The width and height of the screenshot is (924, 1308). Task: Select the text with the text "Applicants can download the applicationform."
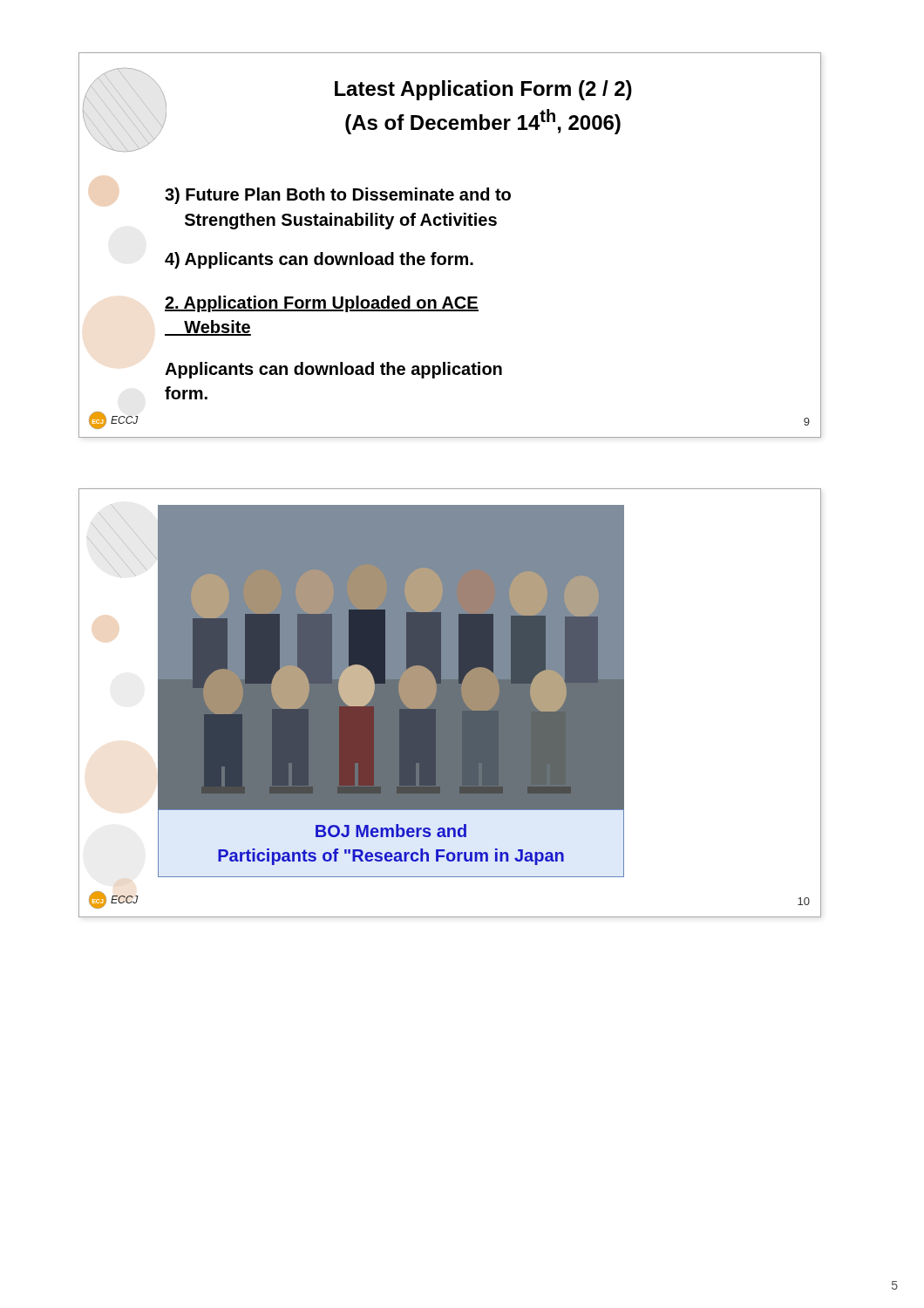tap(482, 381)
